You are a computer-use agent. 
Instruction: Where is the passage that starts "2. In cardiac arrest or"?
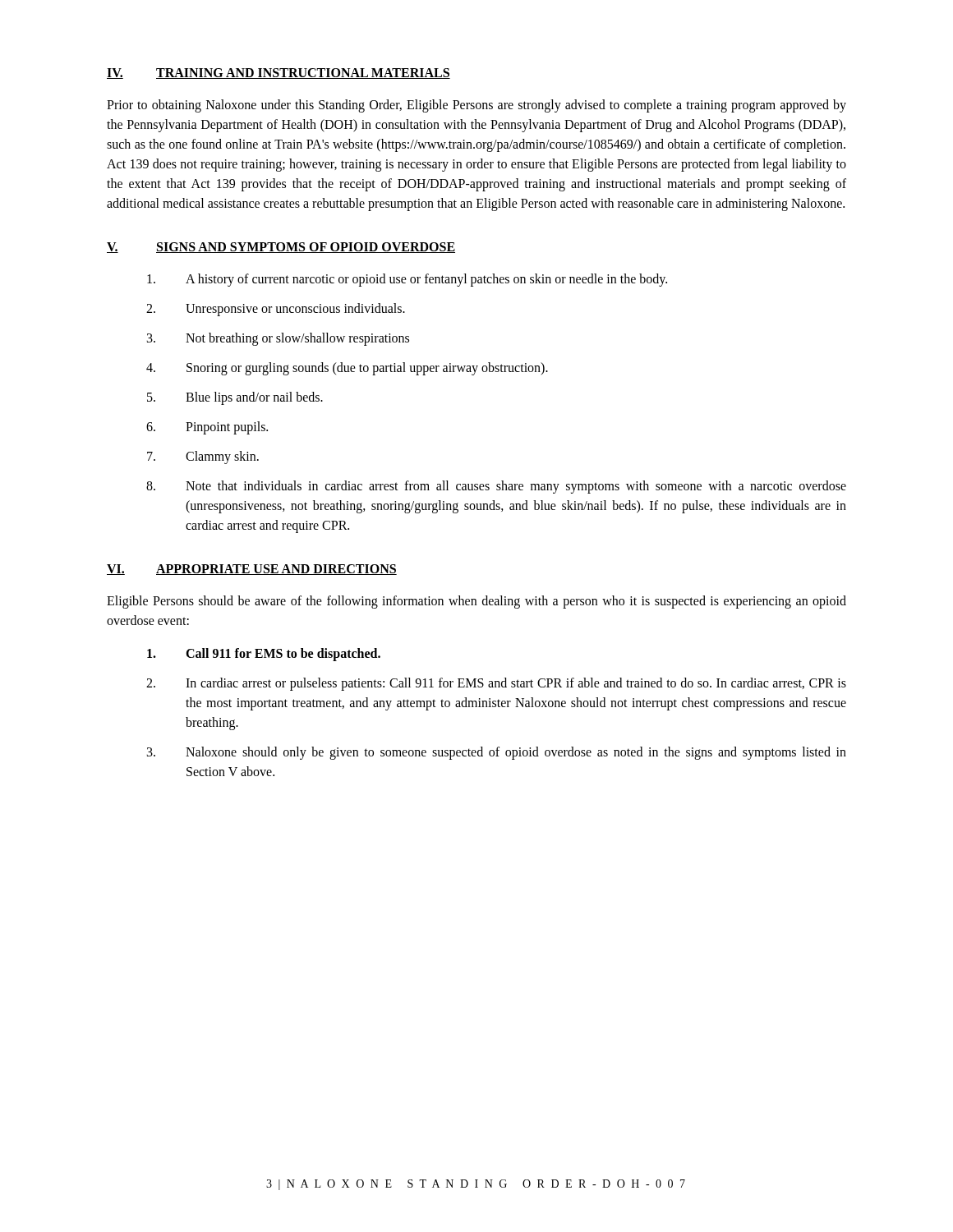(x=476, y=703)
